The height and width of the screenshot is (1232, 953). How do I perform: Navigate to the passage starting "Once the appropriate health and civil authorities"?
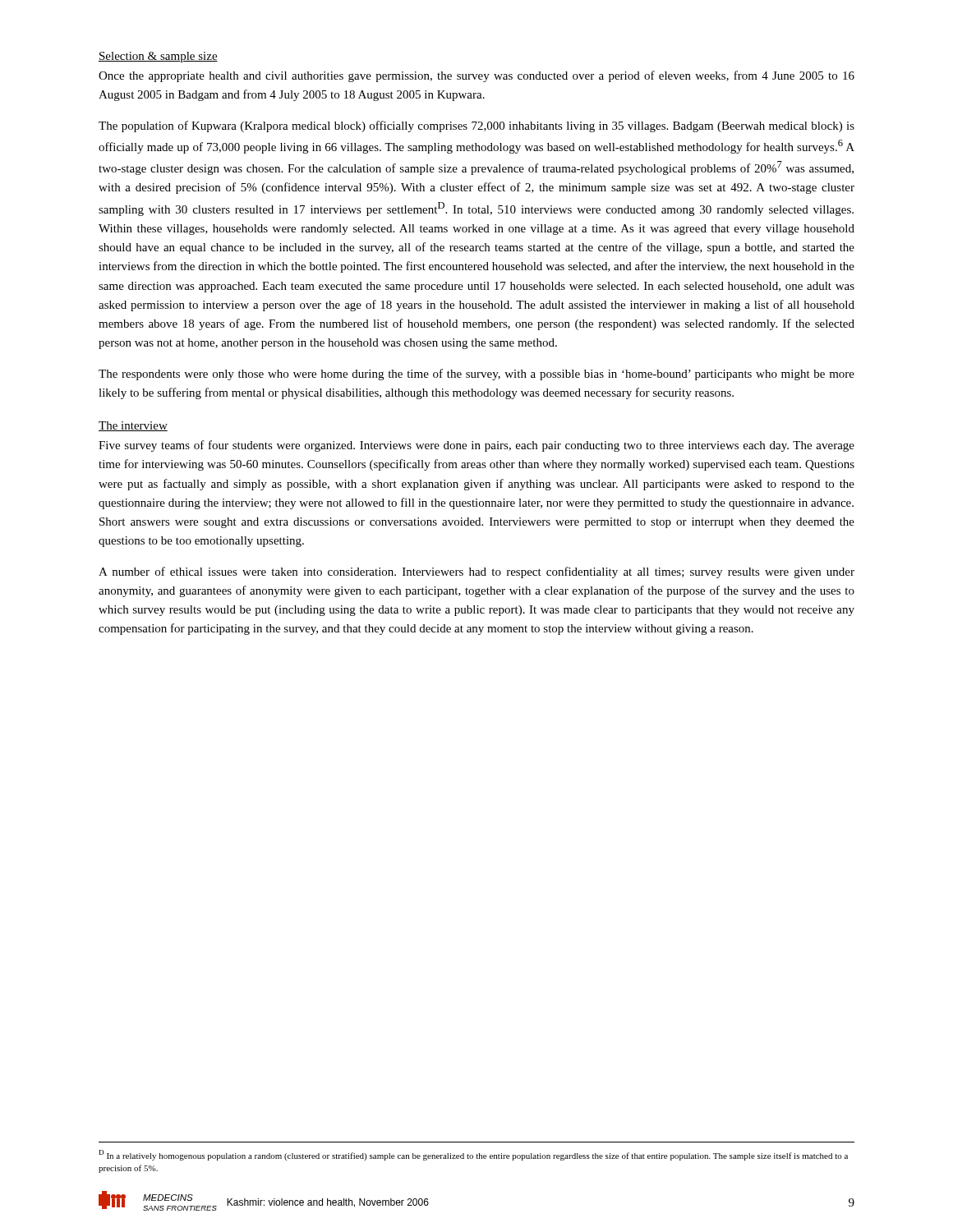(476, 85)
